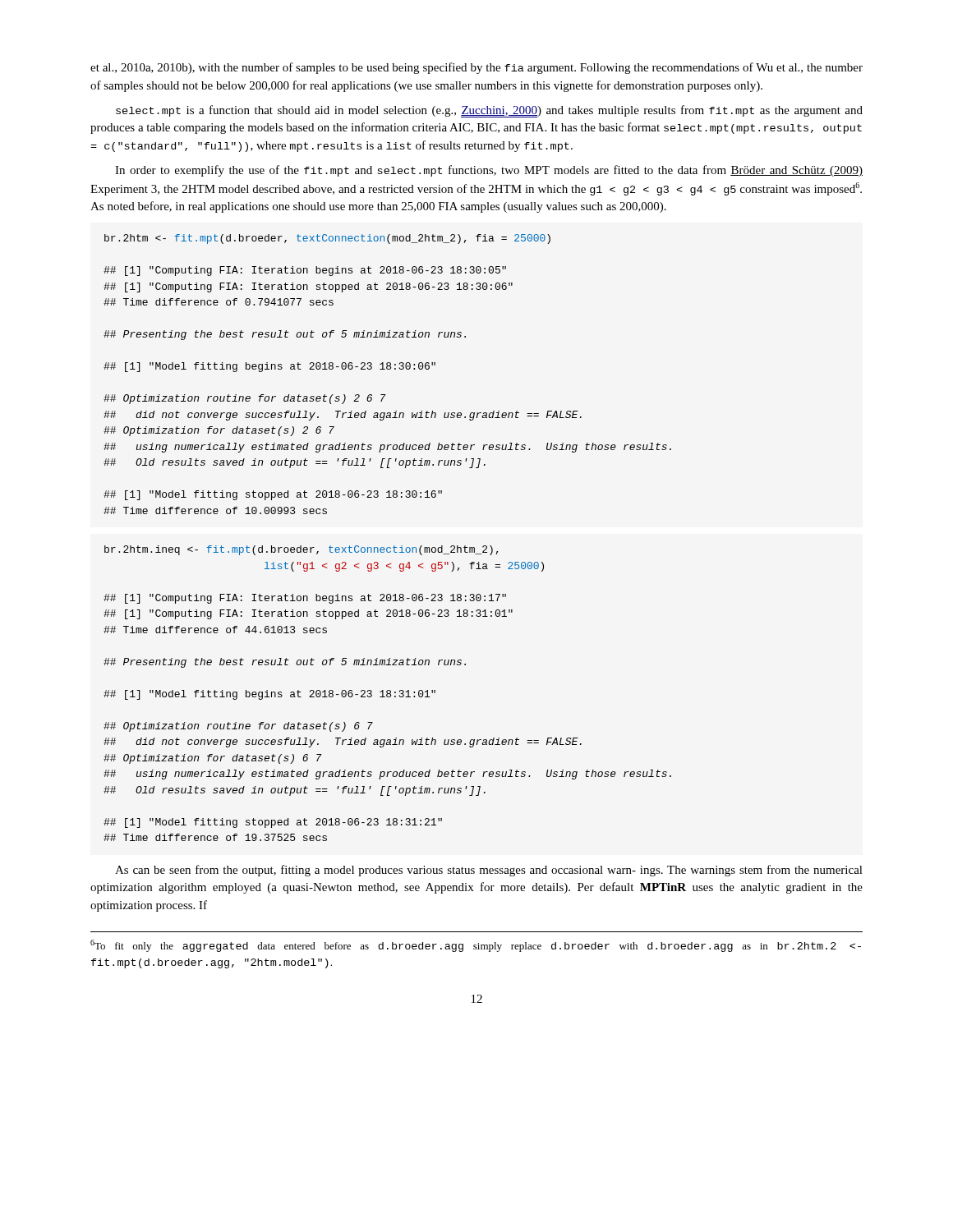
Task: Find the block on this page that starts "6To fit only the aggregated data"
Action: pos(476,954)
